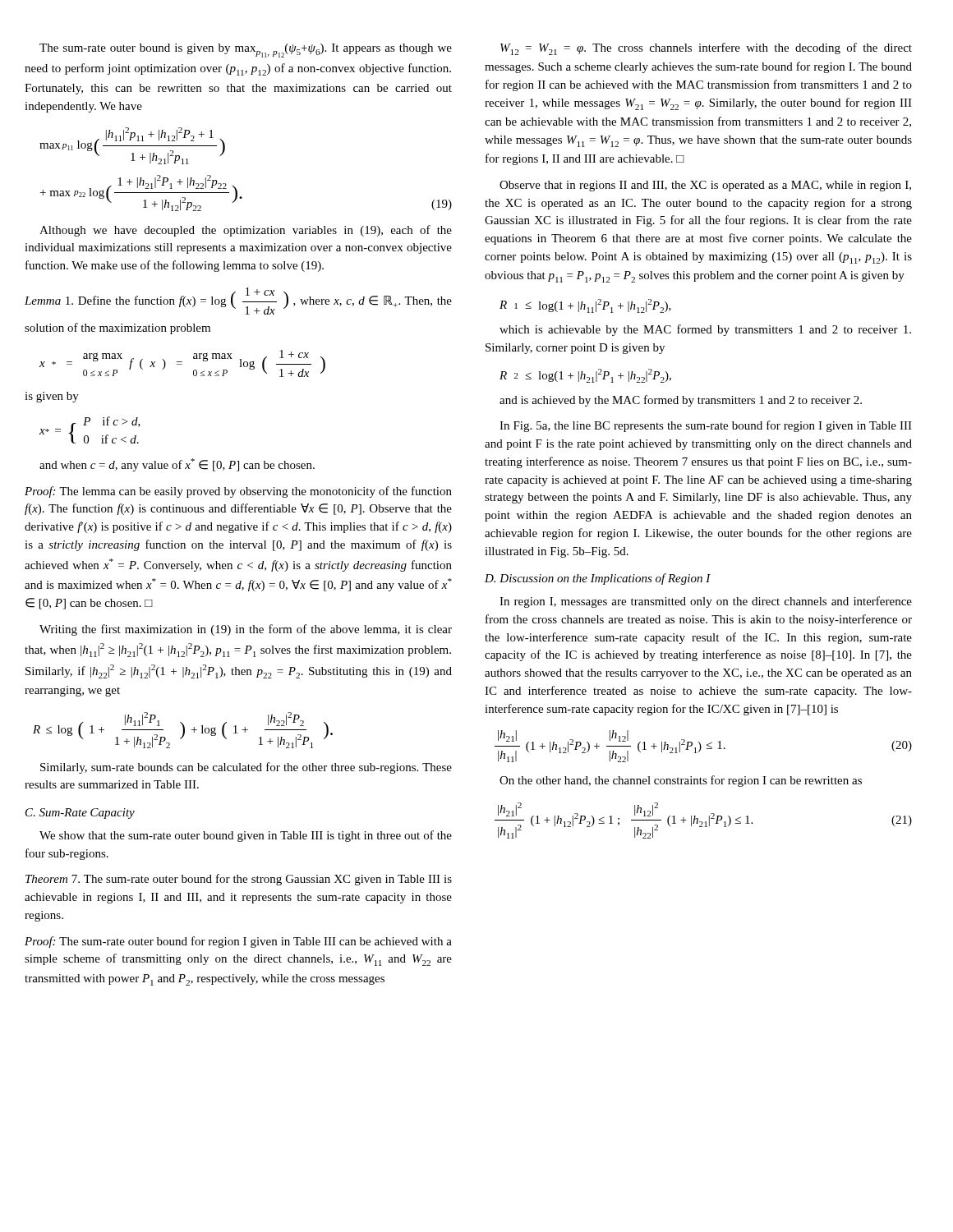
Task: Select the text block that says "and is achieved by the"
Action: [698, 400]
